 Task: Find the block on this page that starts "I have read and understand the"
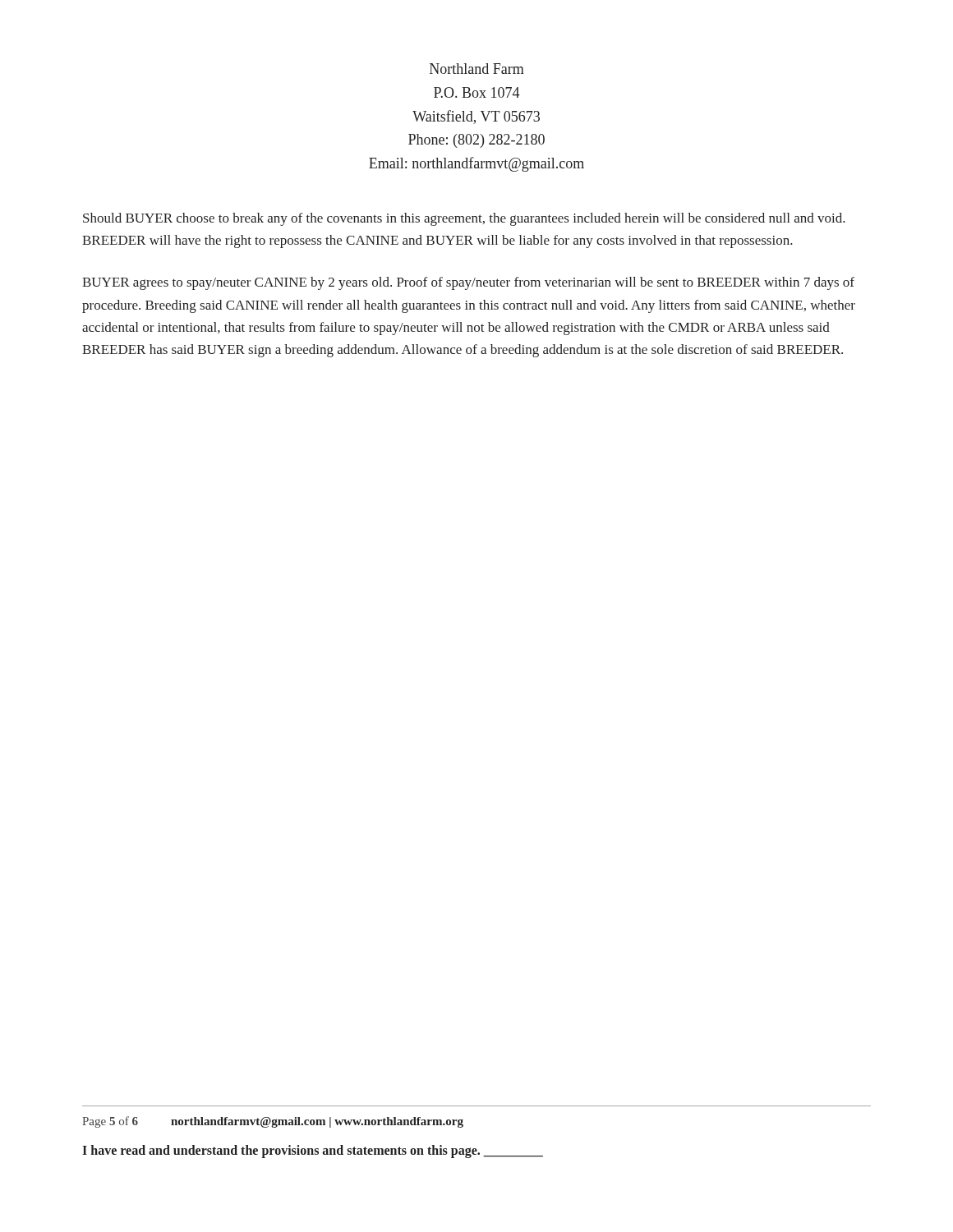313,1150
